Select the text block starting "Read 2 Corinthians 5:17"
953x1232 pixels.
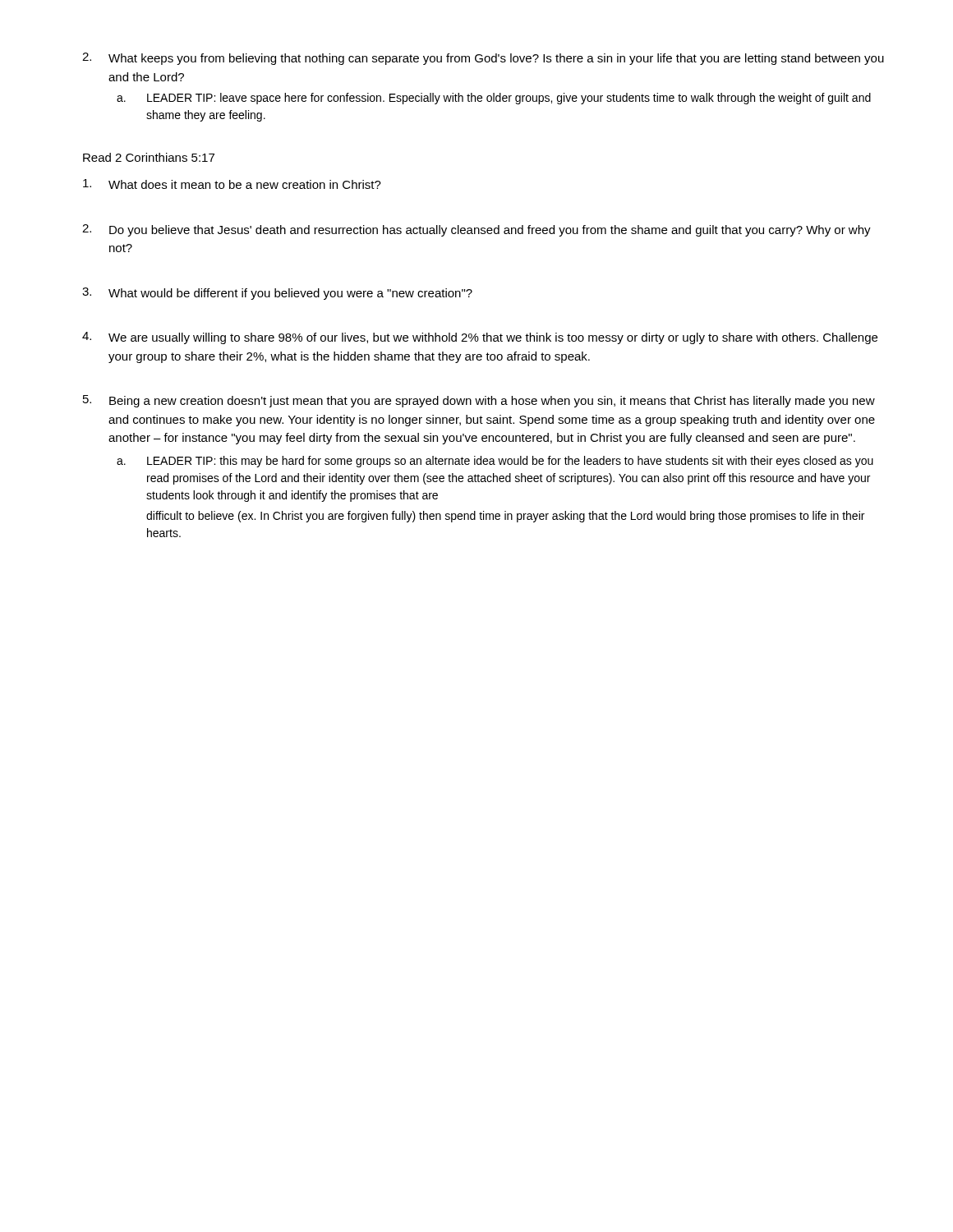(x=149, y=157)
